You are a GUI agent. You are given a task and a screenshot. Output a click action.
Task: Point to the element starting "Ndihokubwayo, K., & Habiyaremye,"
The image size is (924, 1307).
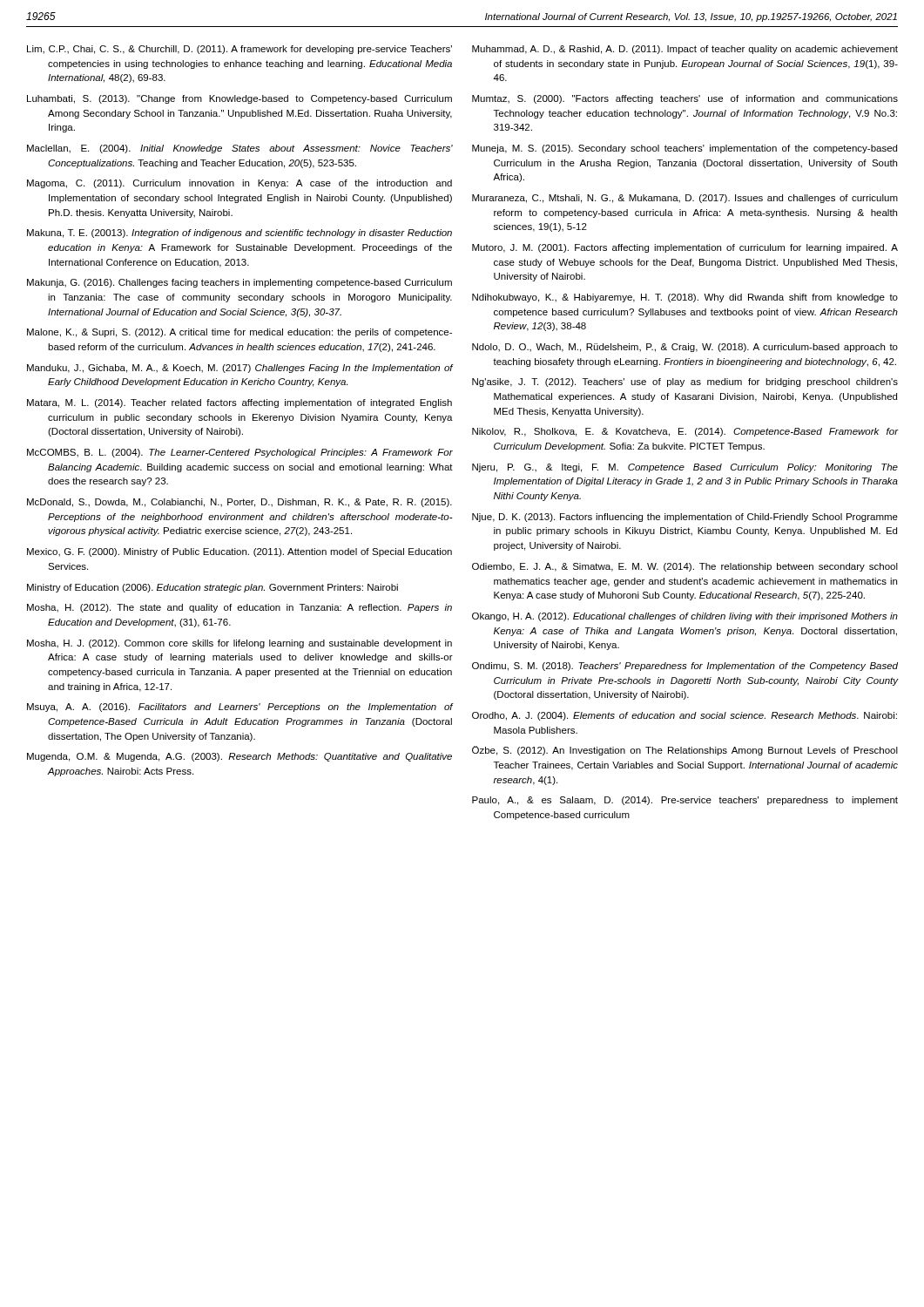[685, 312]
